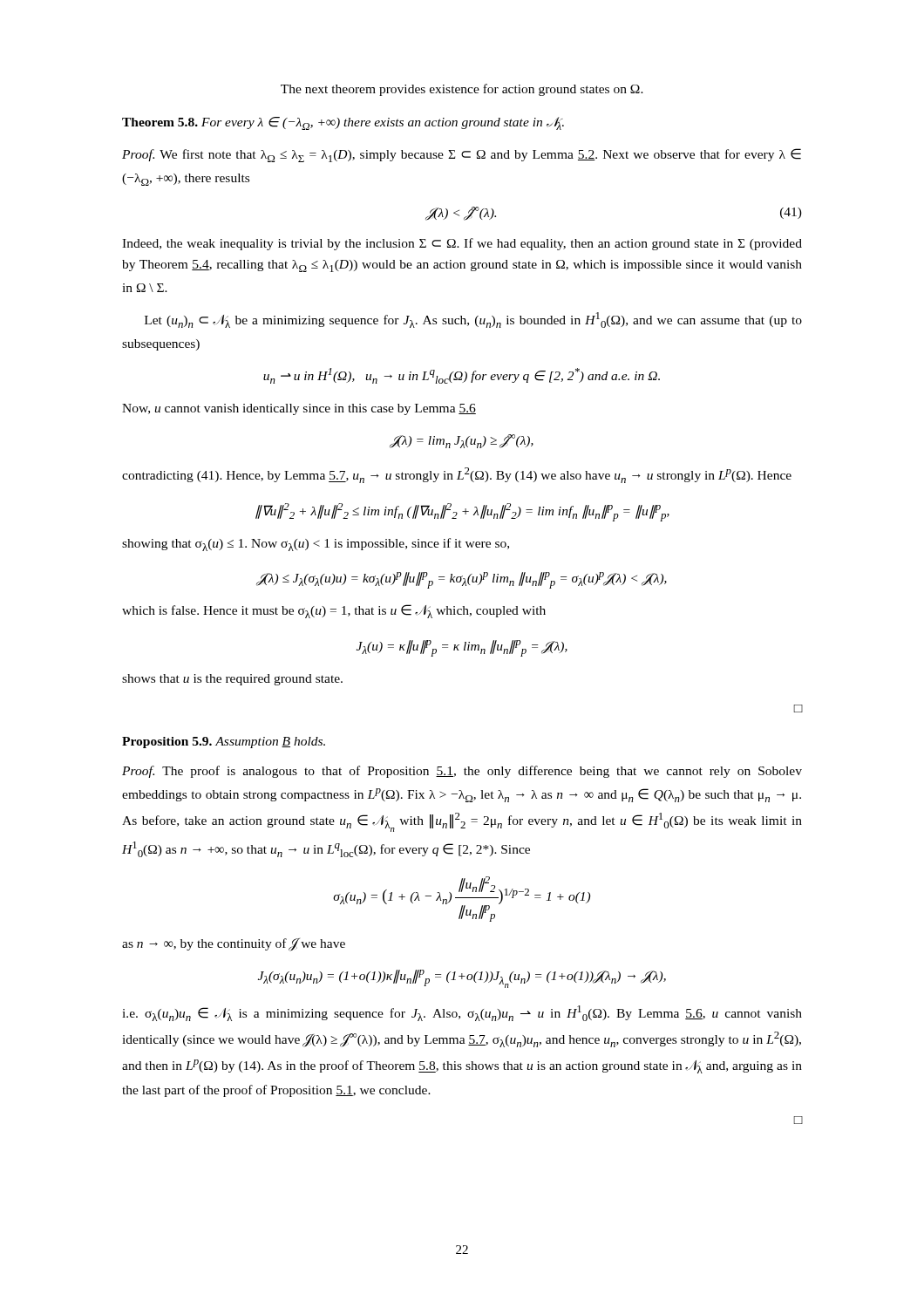Screen dimensions: 1308x924
Task: Locate the text block starting "σλ(un) = (1 +"
Action: point(462,898)
